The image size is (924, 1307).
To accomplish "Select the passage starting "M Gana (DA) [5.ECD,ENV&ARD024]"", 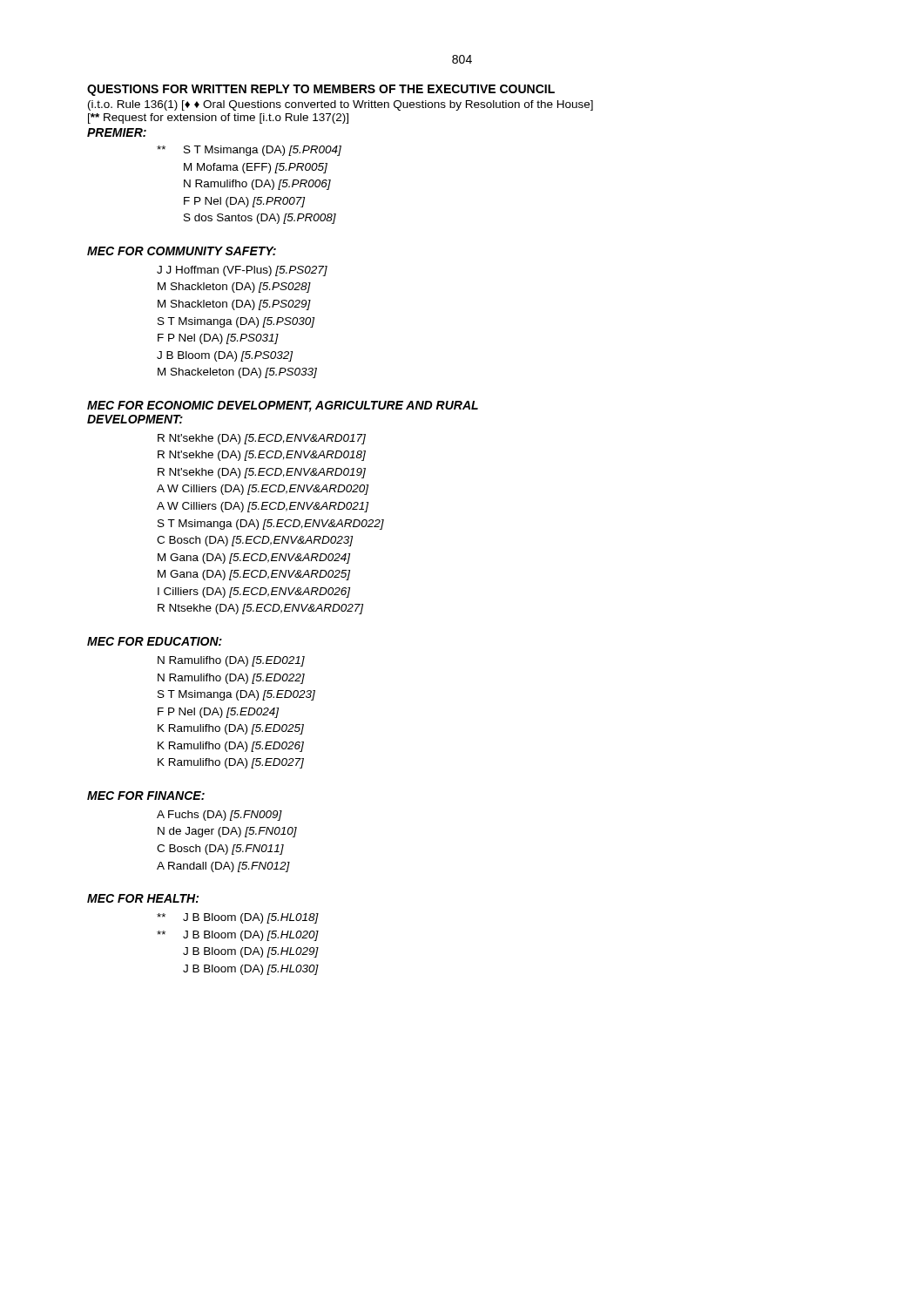I will [253, 557].
